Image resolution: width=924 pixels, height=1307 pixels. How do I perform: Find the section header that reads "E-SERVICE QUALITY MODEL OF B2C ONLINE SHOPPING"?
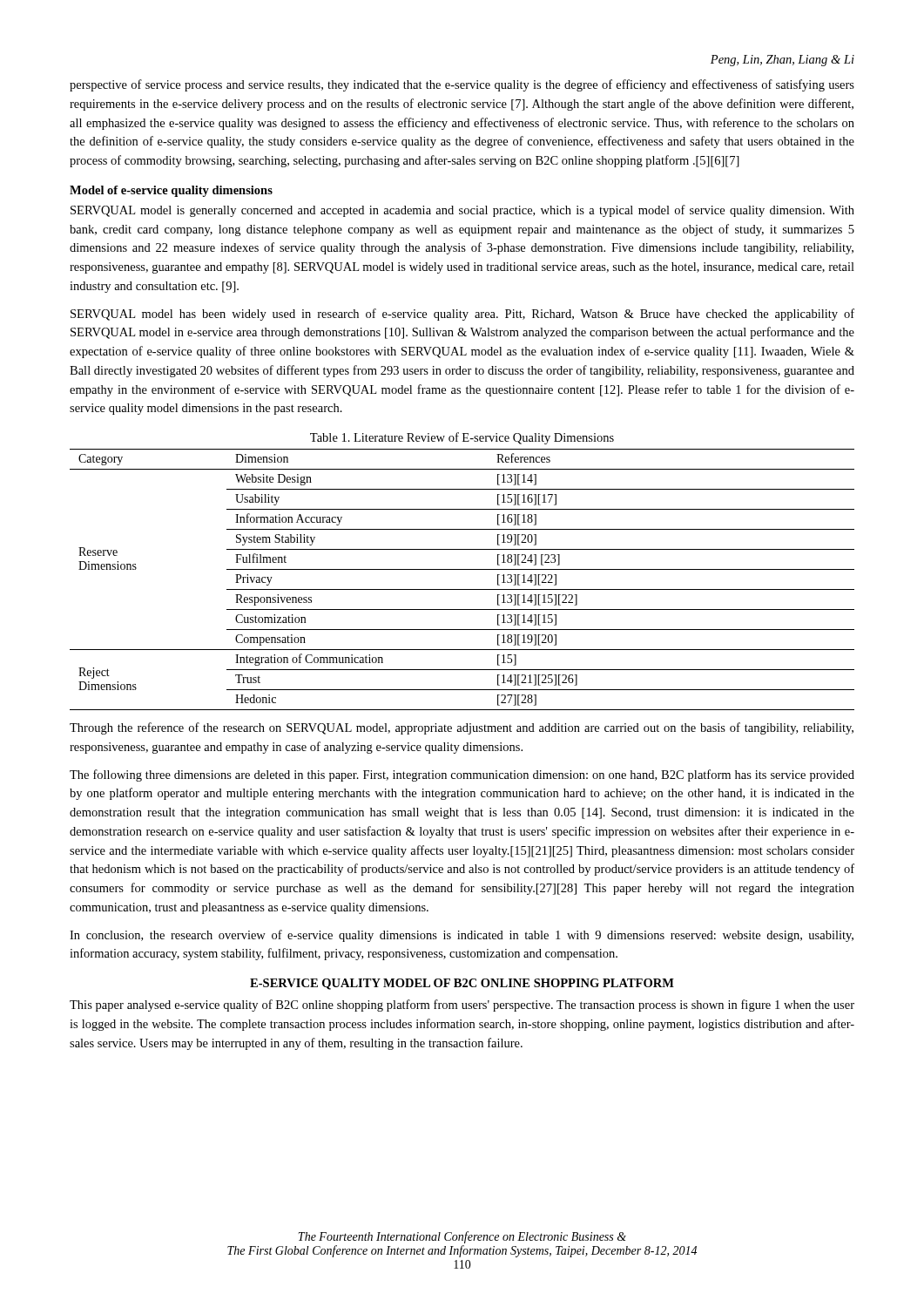(462, 983)
